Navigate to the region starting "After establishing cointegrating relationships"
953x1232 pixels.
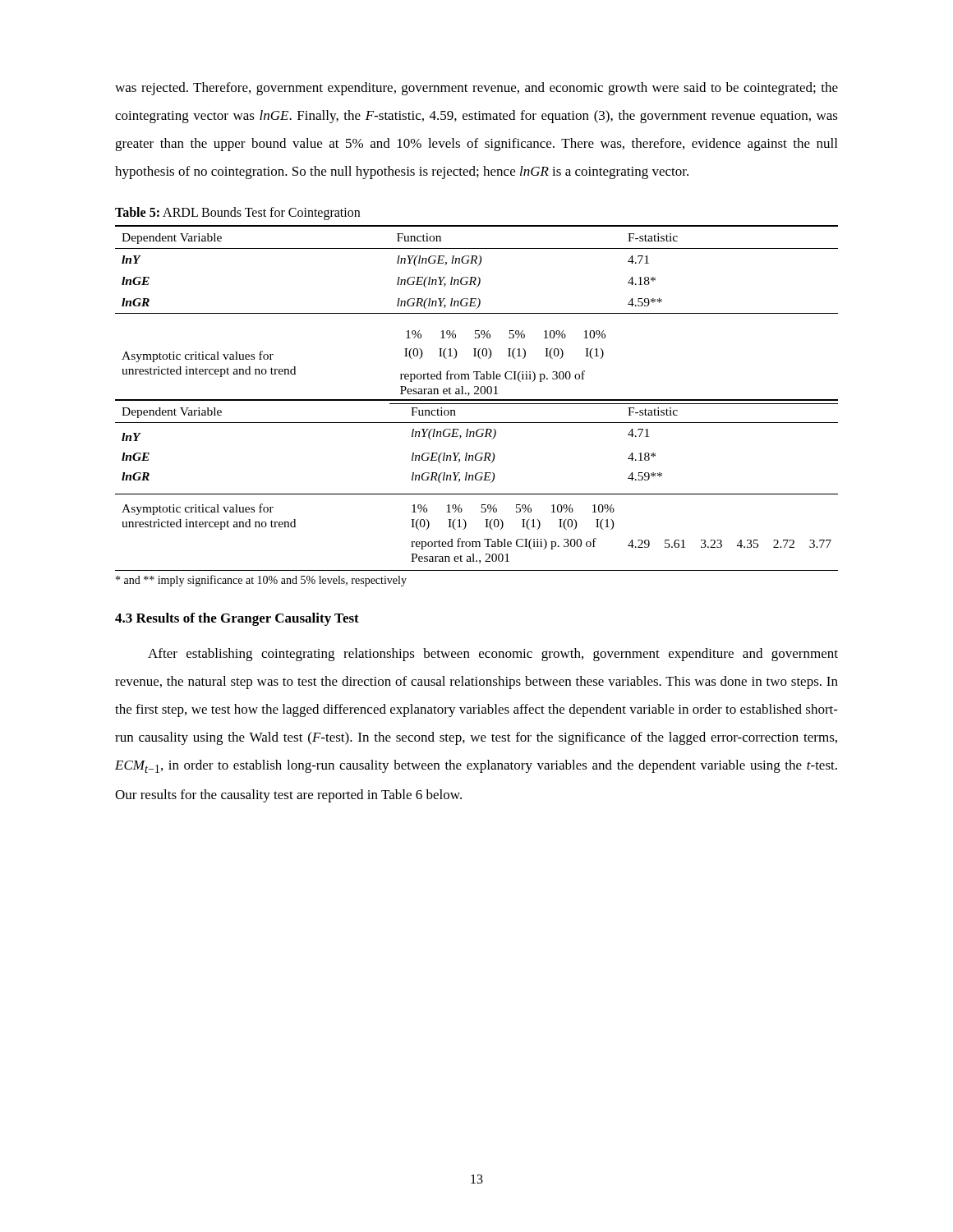pyautogui.click(x=476, y=724)
